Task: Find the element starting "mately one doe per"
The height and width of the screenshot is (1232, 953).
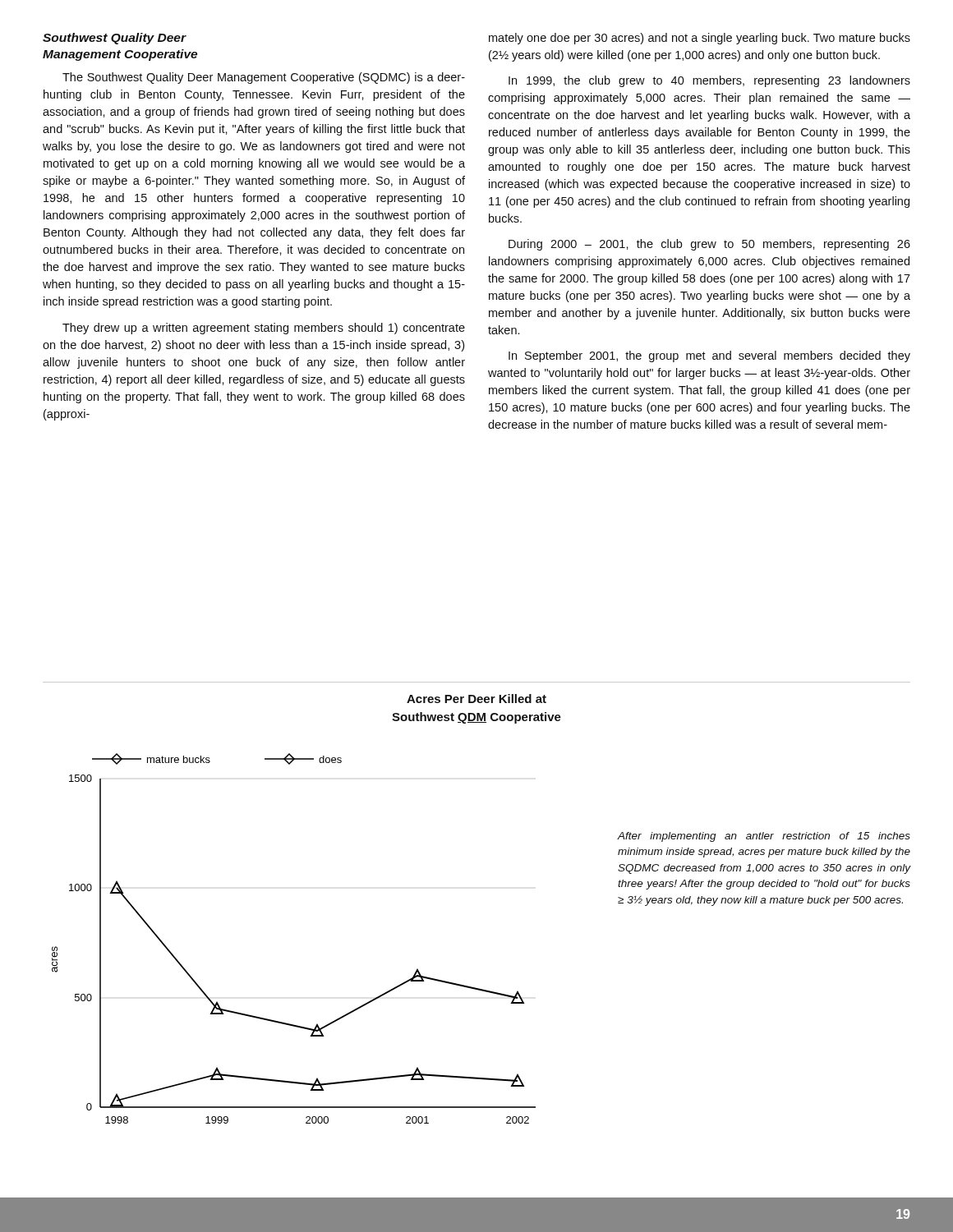Action: point(699,232)
